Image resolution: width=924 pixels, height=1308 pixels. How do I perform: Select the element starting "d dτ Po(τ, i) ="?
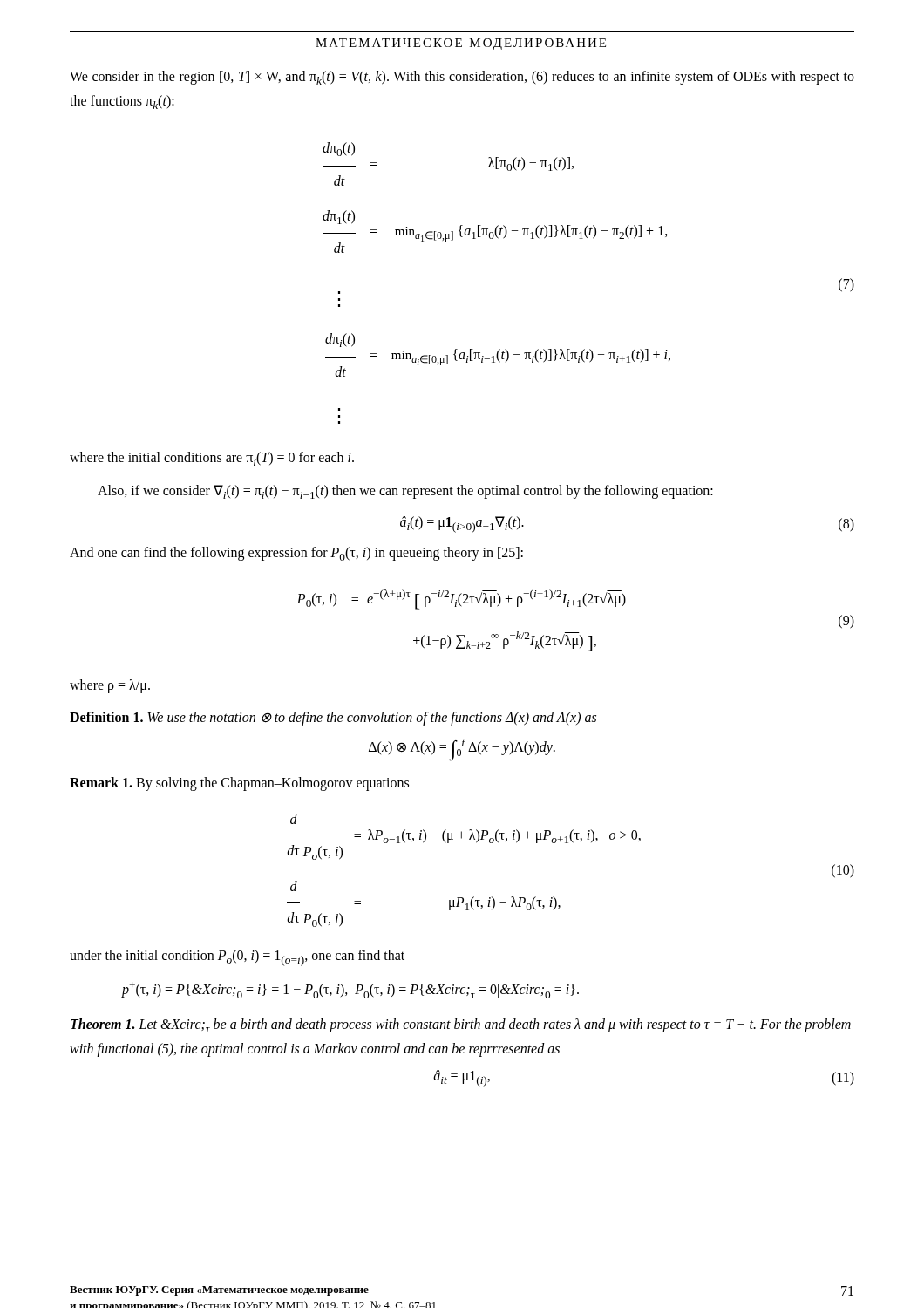point(294,819)
